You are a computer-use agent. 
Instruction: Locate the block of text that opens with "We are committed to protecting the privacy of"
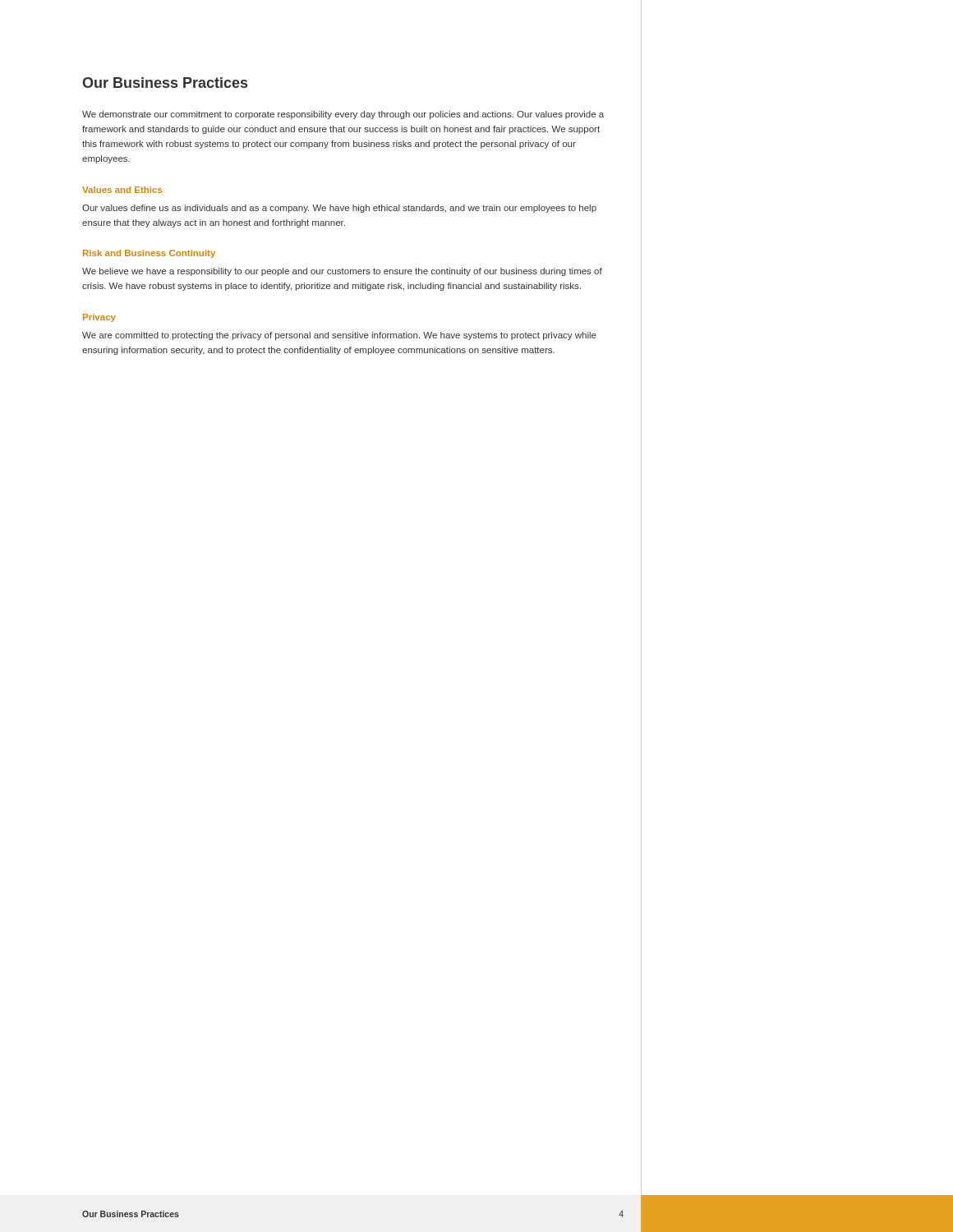click(x=345, y=343)
